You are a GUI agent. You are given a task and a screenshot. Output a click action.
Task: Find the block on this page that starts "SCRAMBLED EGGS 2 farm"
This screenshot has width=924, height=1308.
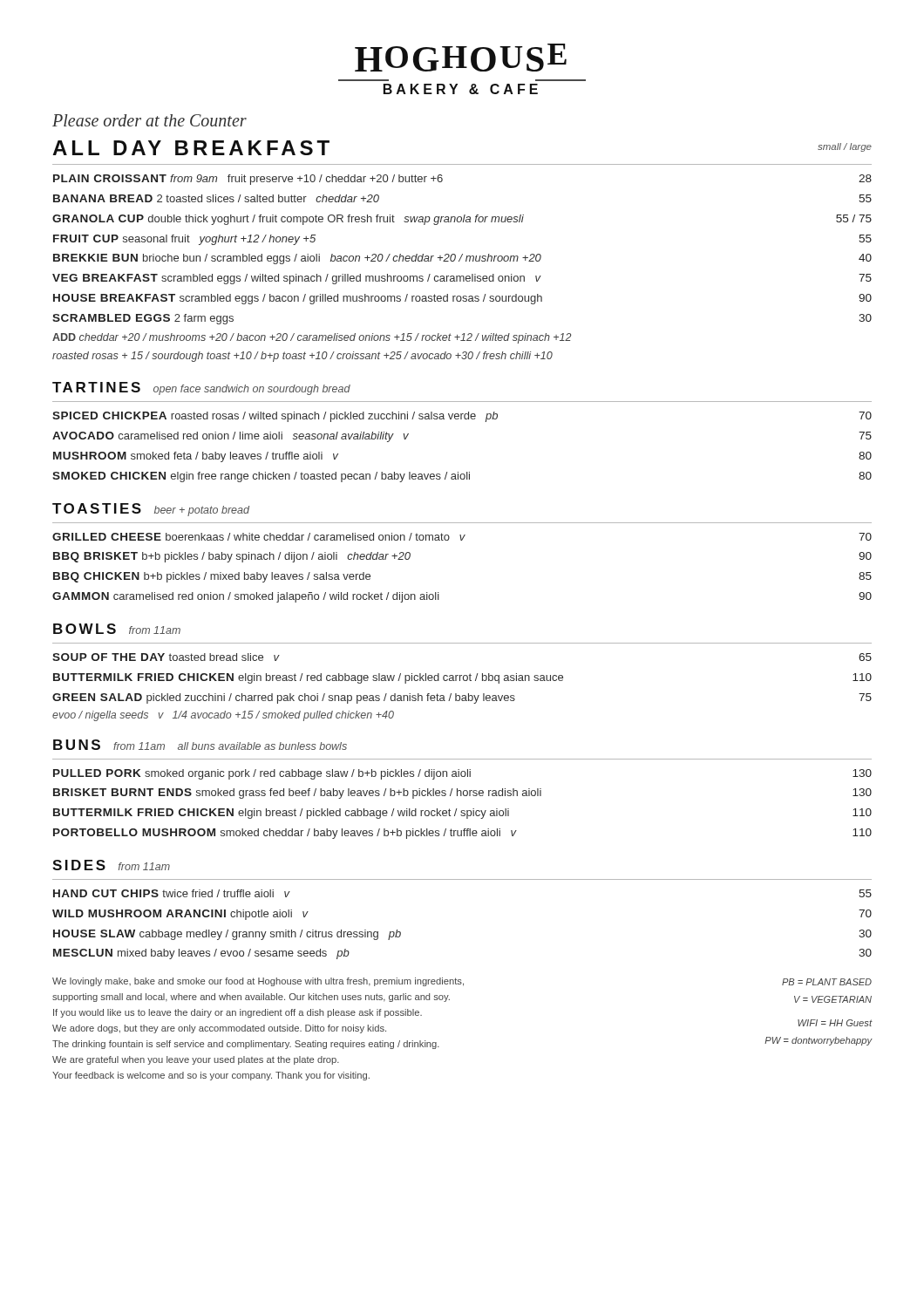point(139,319)
